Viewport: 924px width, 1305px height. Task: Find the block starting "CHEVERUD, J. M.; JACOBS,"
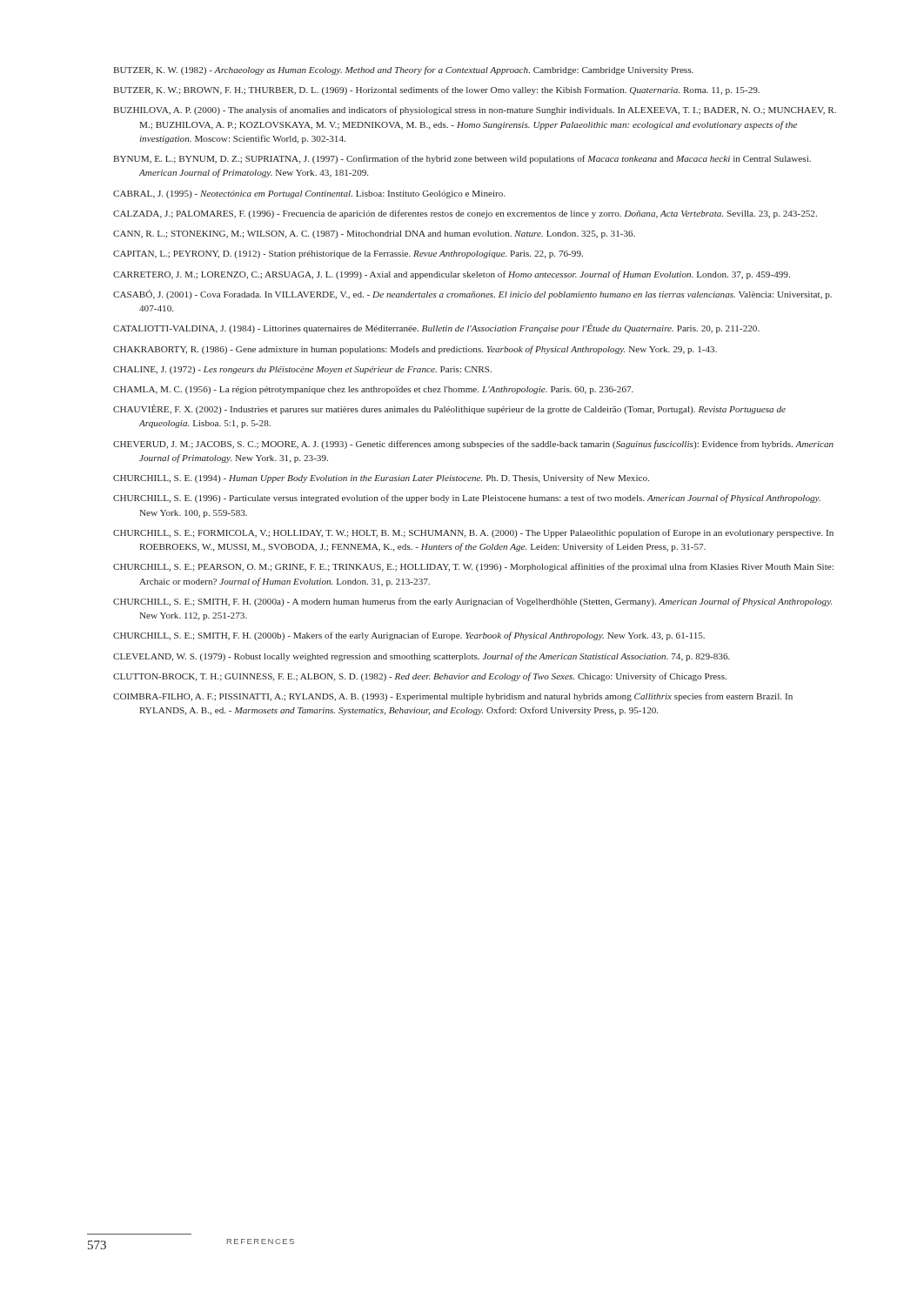[473, 450]
